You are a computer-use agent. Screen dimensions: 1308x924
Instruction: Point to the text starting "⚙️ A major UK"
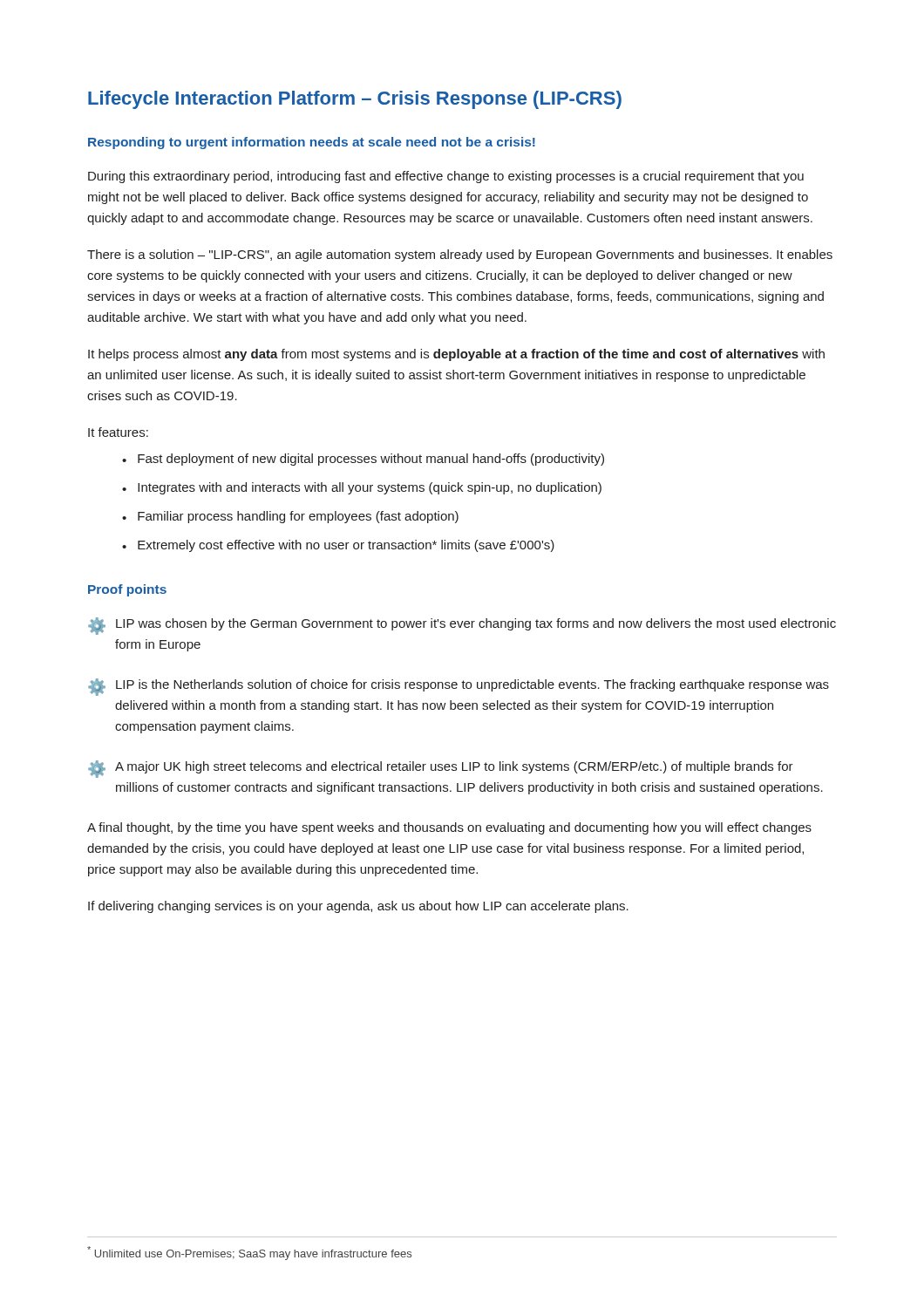point(462,777)
